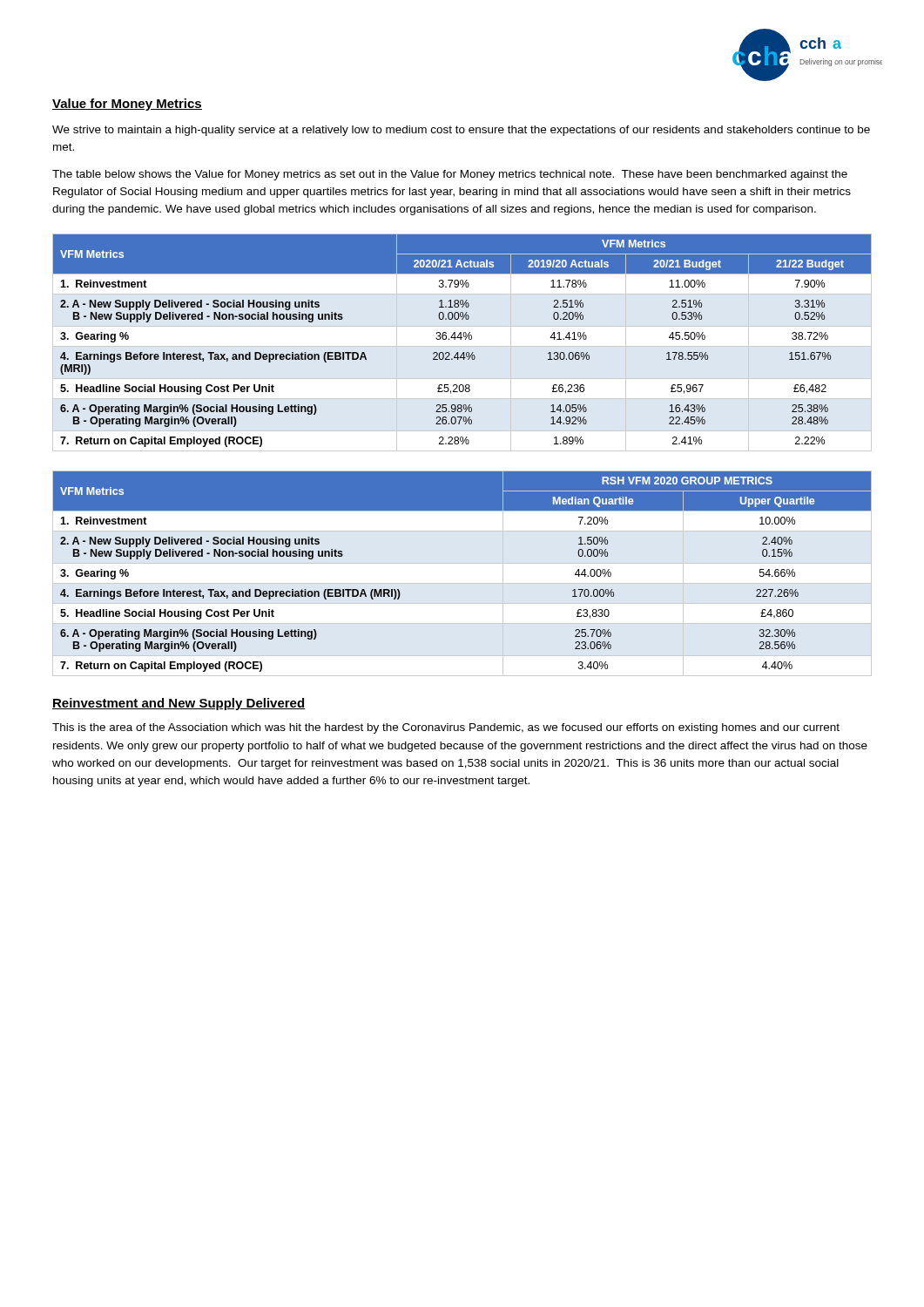Navigate to the text starting "This is the area of"

click(460, 754)
